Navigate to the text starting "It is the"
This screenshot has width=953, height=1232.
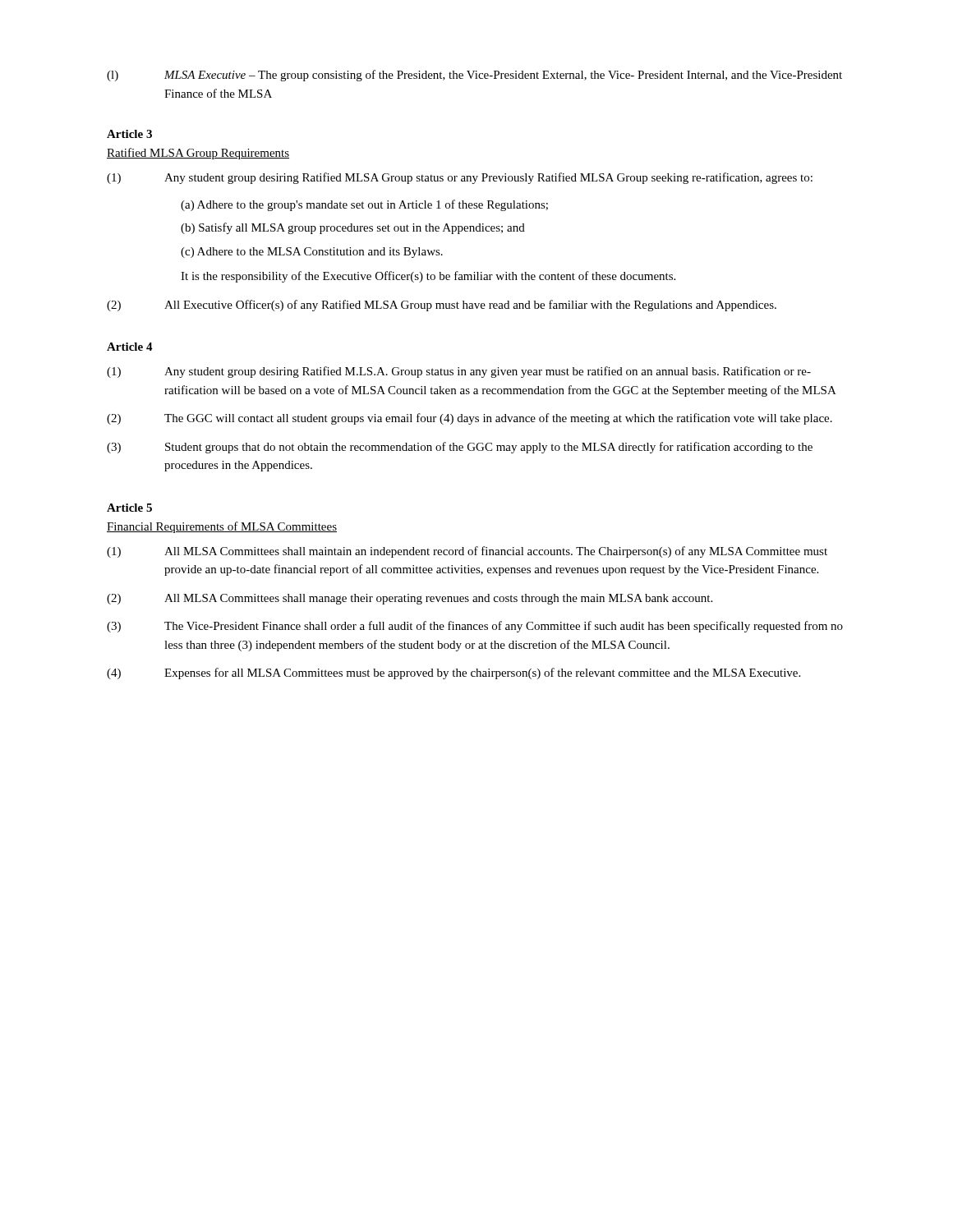pos(429,276)
